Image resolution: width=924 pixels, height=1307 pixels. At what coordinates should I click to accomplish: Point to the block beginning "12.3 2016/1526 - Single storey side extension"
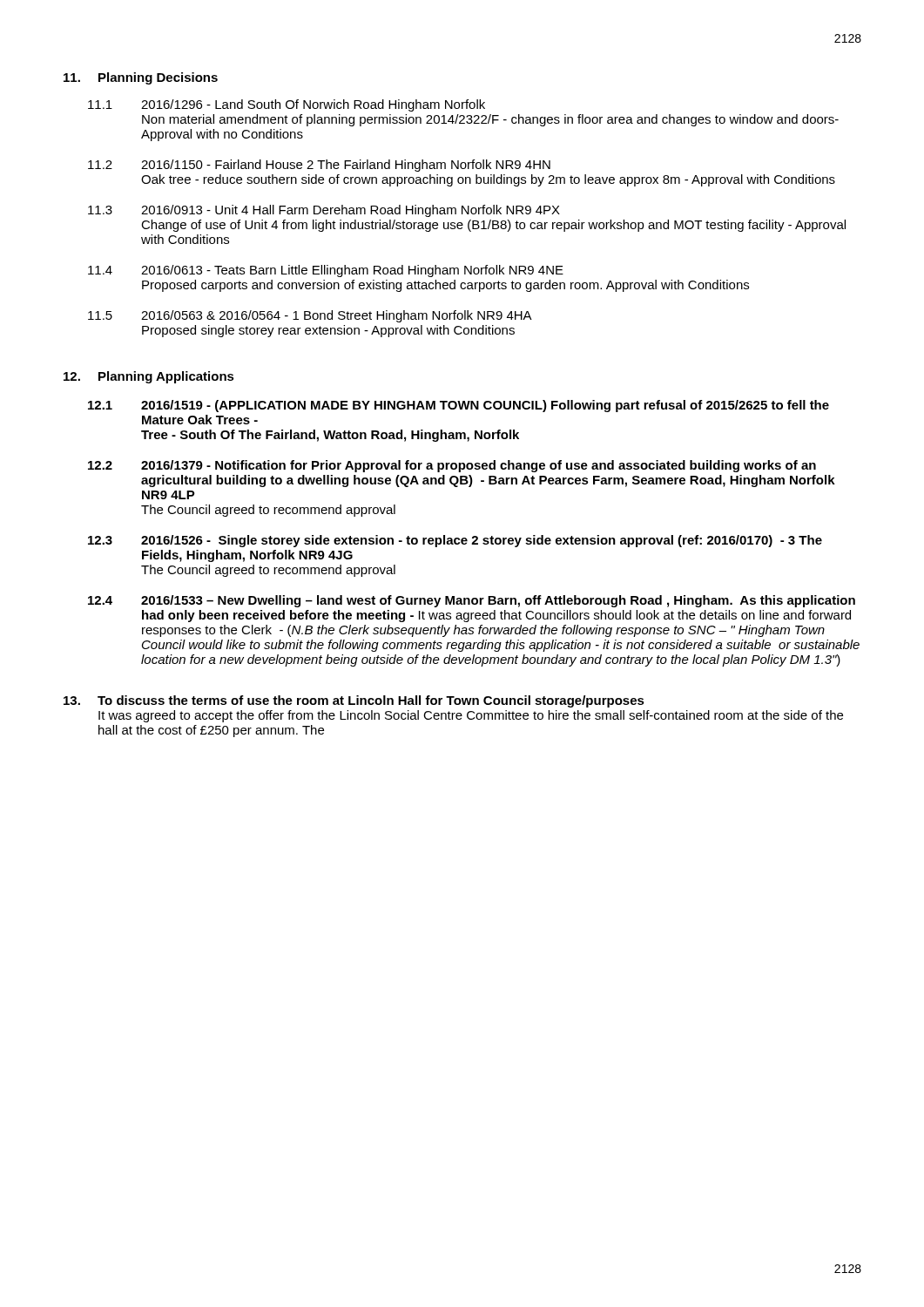474,555
